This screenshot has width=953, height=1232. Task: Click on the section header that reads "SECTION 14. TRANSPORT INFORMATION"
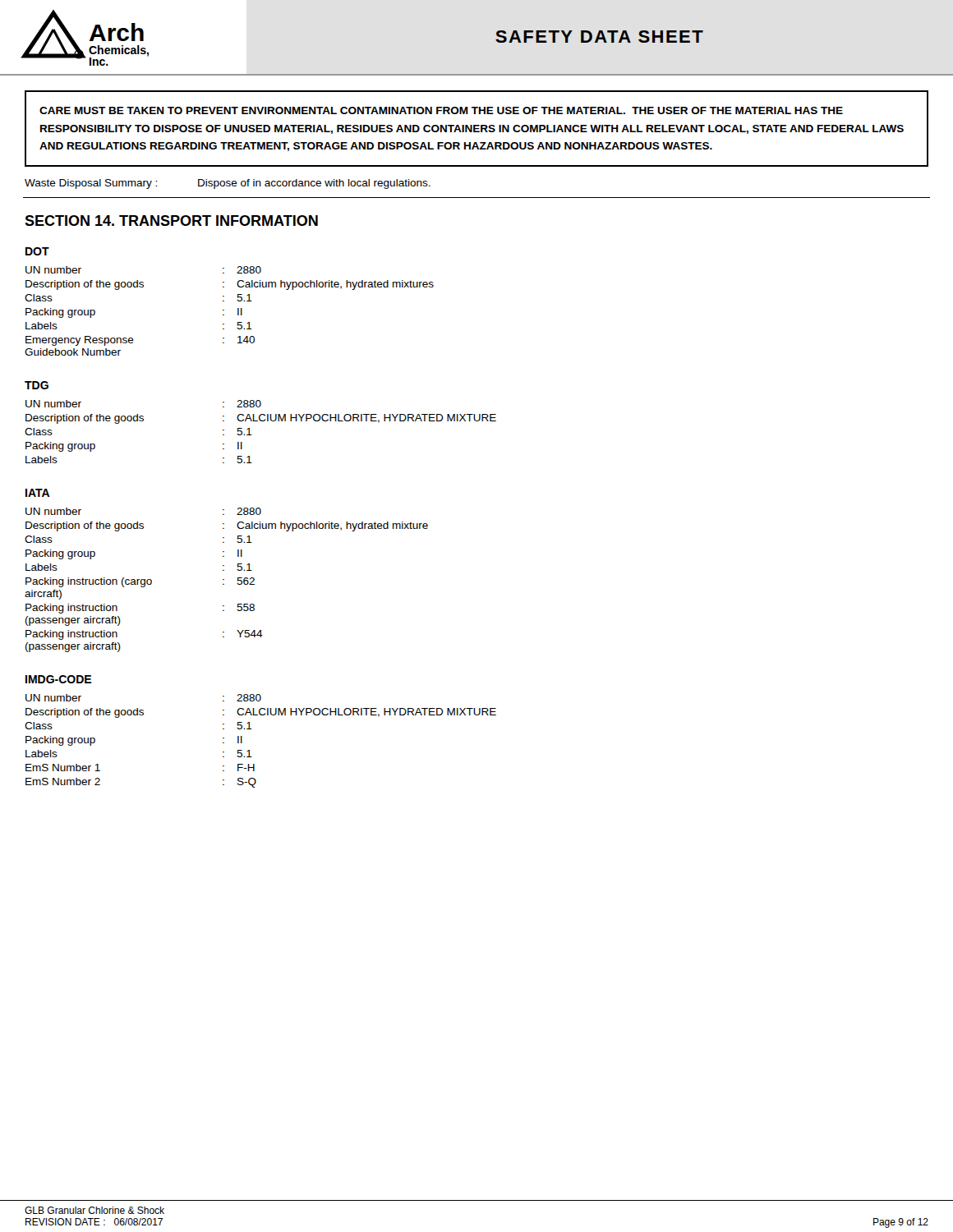[172, 221]
